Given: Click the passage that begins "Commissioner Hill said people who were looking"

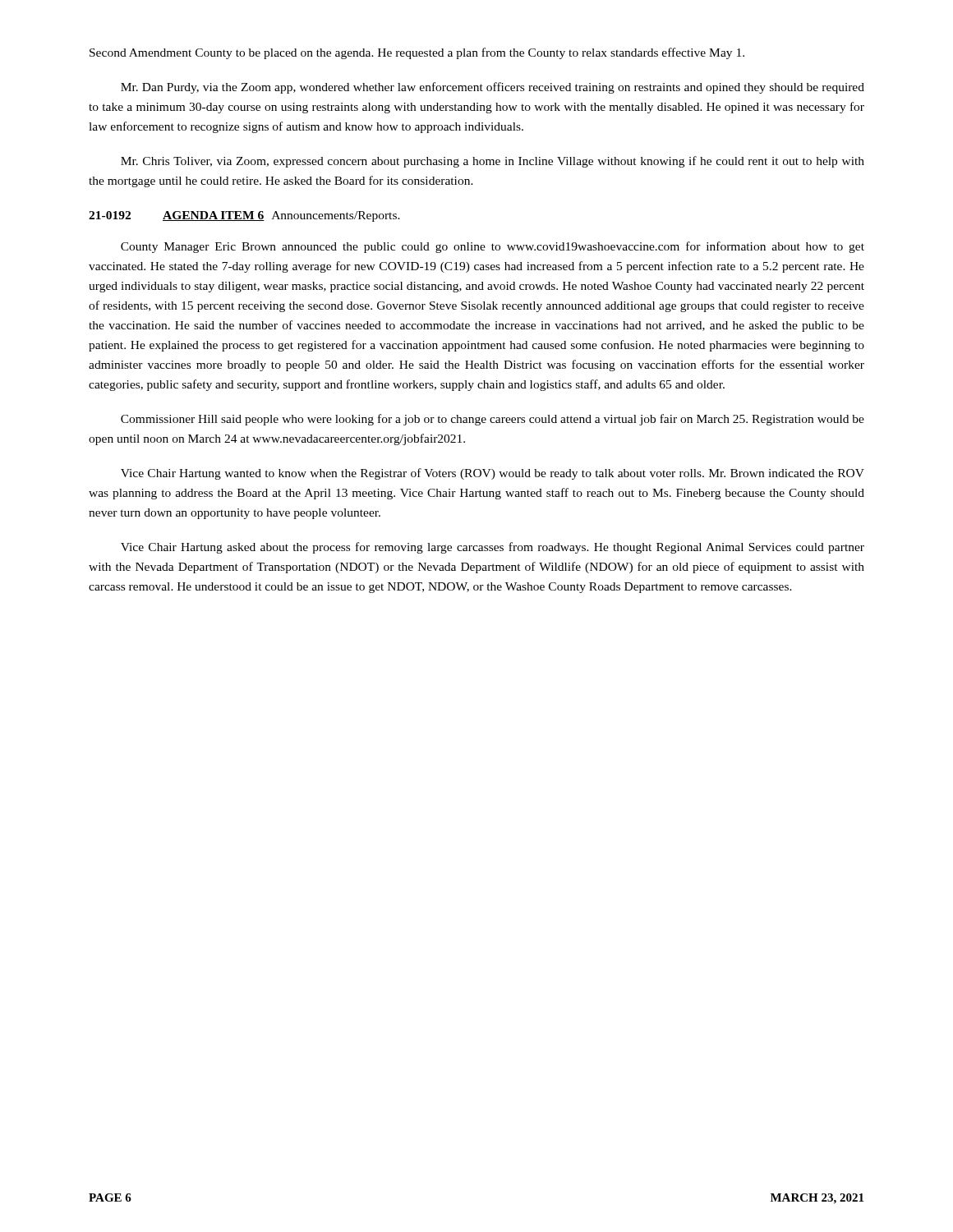Looking at the screenshot, I should pyautogui.click(x=476, y=429).
